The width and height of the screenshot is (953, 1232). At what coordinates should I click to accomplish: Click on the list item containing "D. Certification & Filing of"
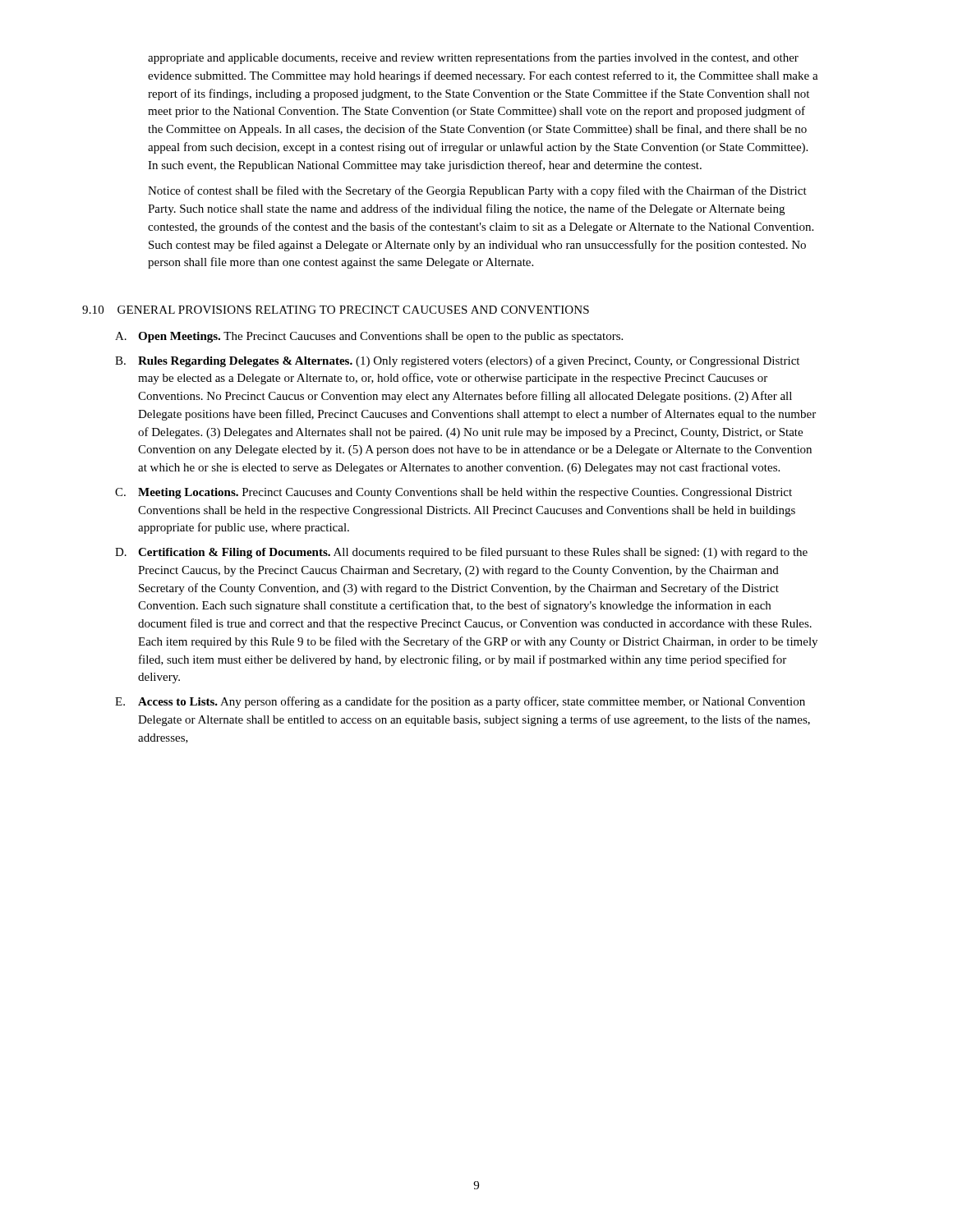click(x=468, y=615)
